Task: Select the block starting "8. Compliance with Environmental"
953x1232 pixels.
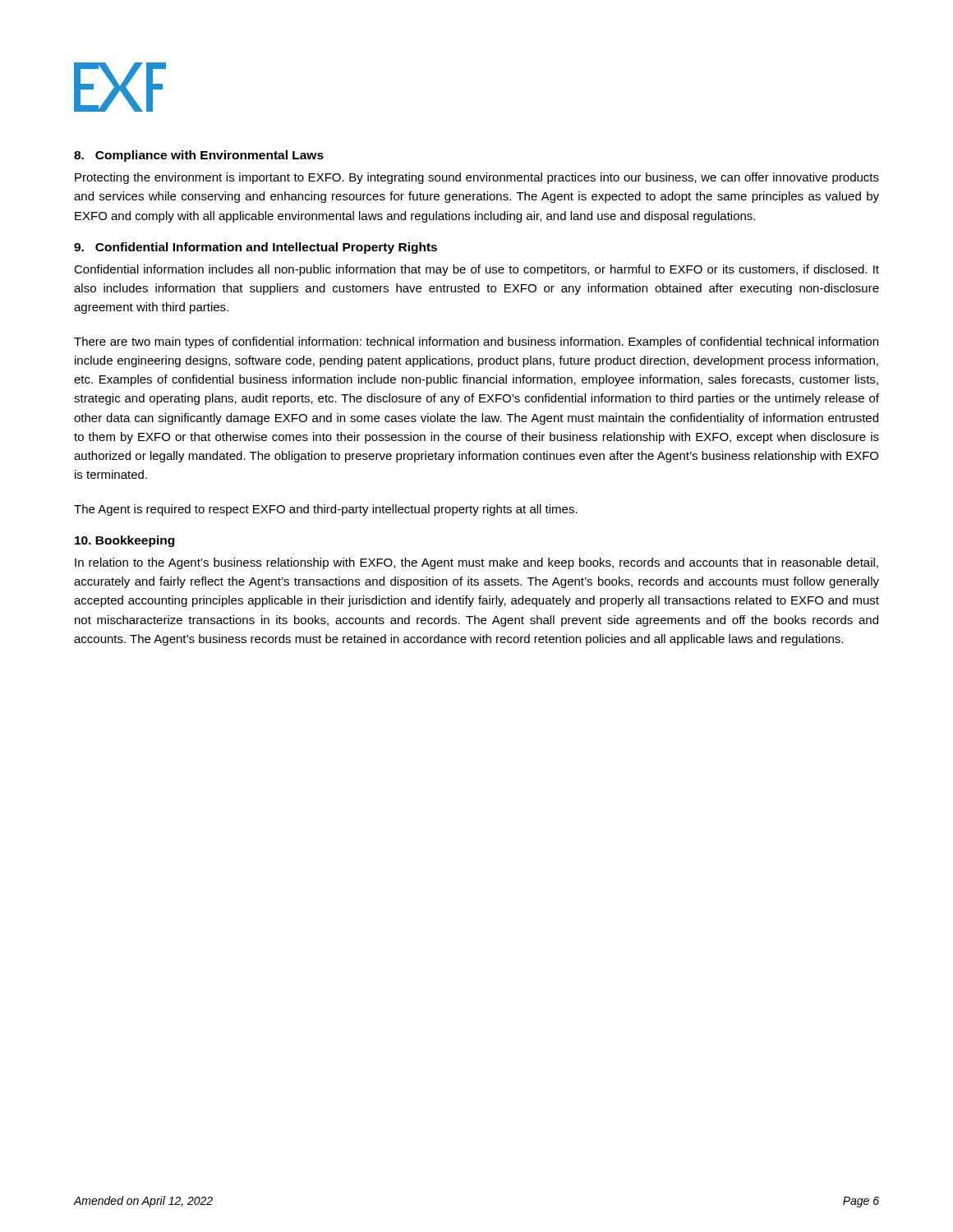Action: coord(199,155)
